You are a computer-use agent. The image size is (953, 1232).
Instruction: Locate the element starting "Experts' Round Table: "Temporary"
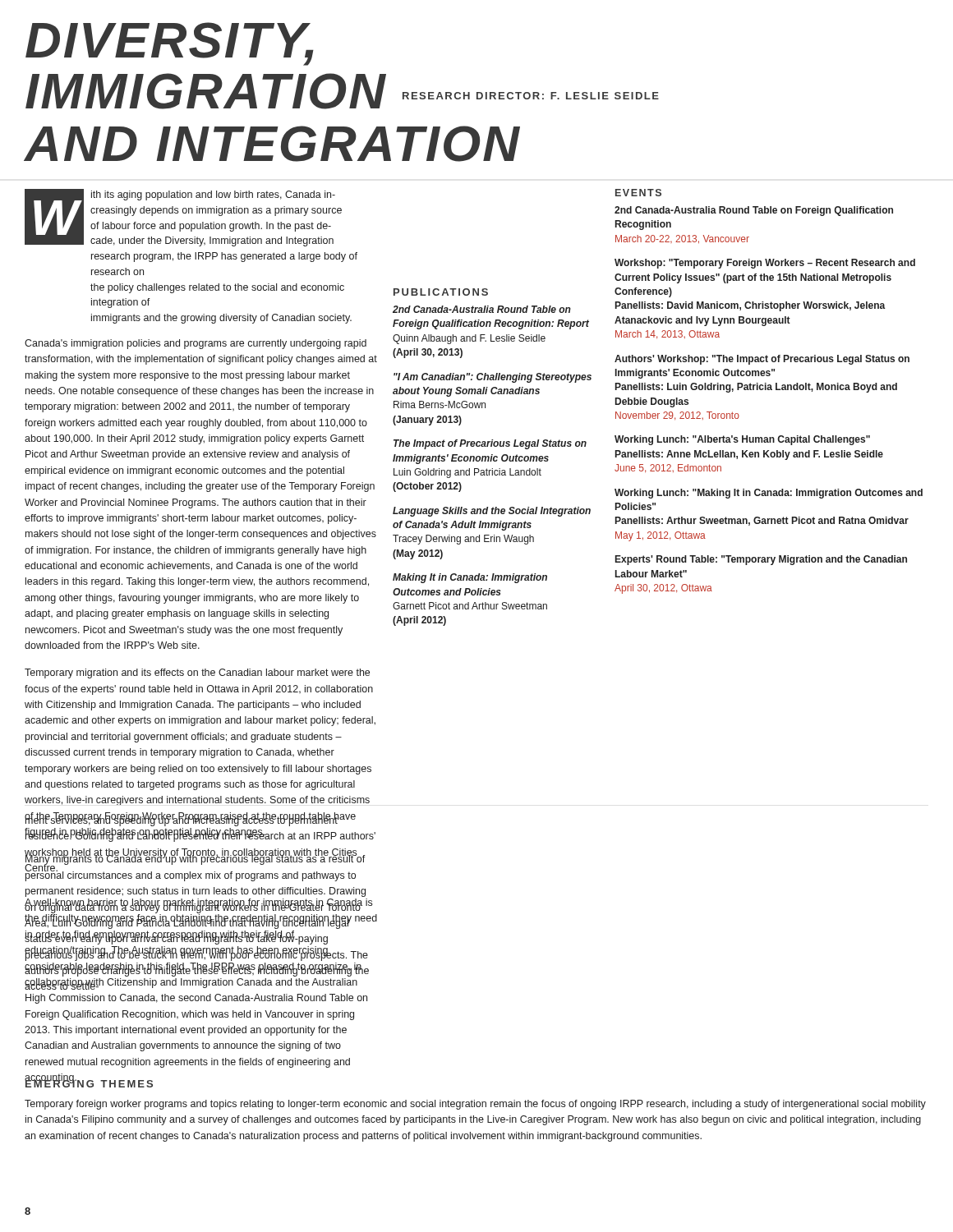(761, 560)
